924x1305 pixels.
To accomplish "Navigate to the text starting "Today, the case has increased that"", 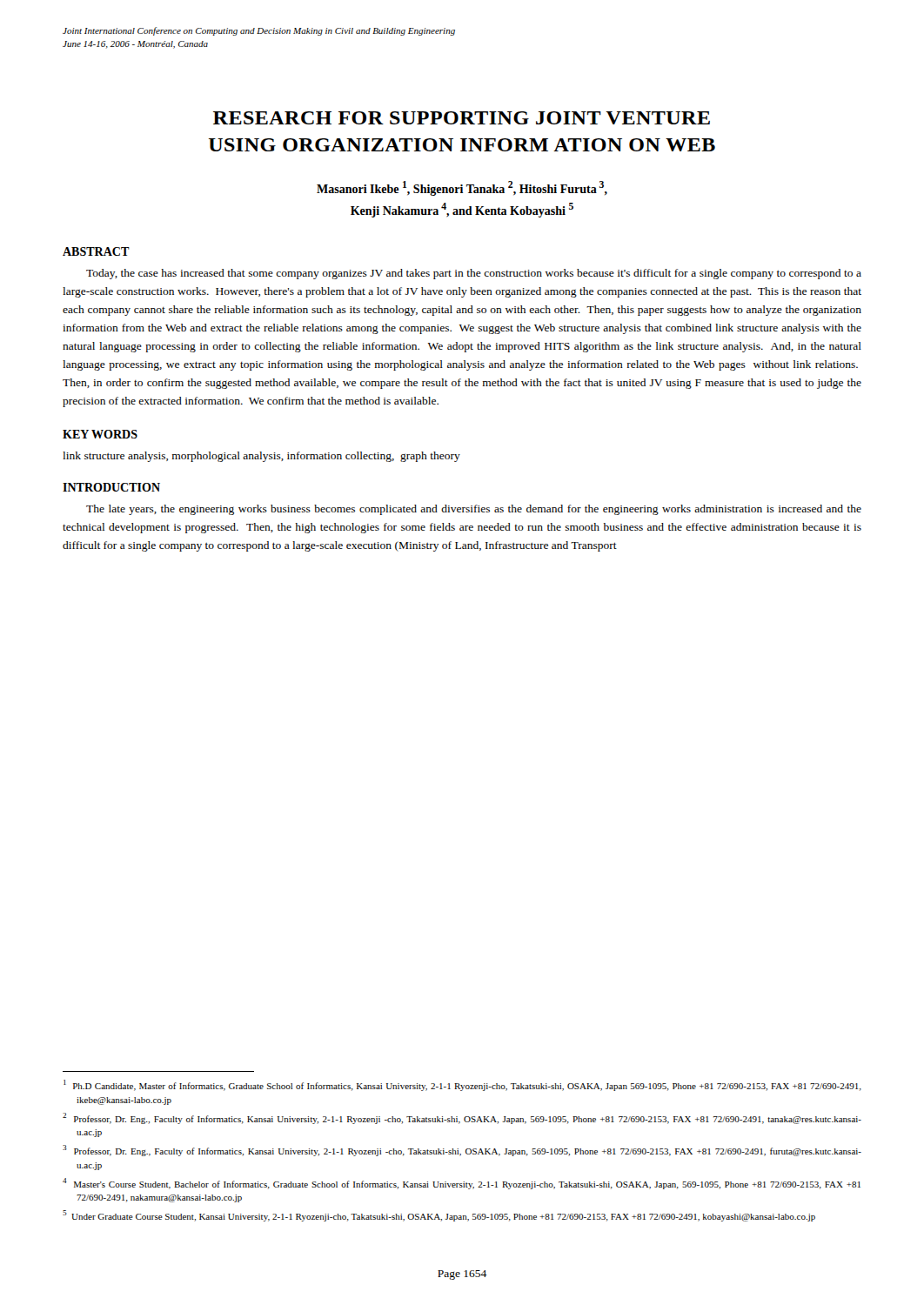I will pyautogui.click(x=462, y=338).
